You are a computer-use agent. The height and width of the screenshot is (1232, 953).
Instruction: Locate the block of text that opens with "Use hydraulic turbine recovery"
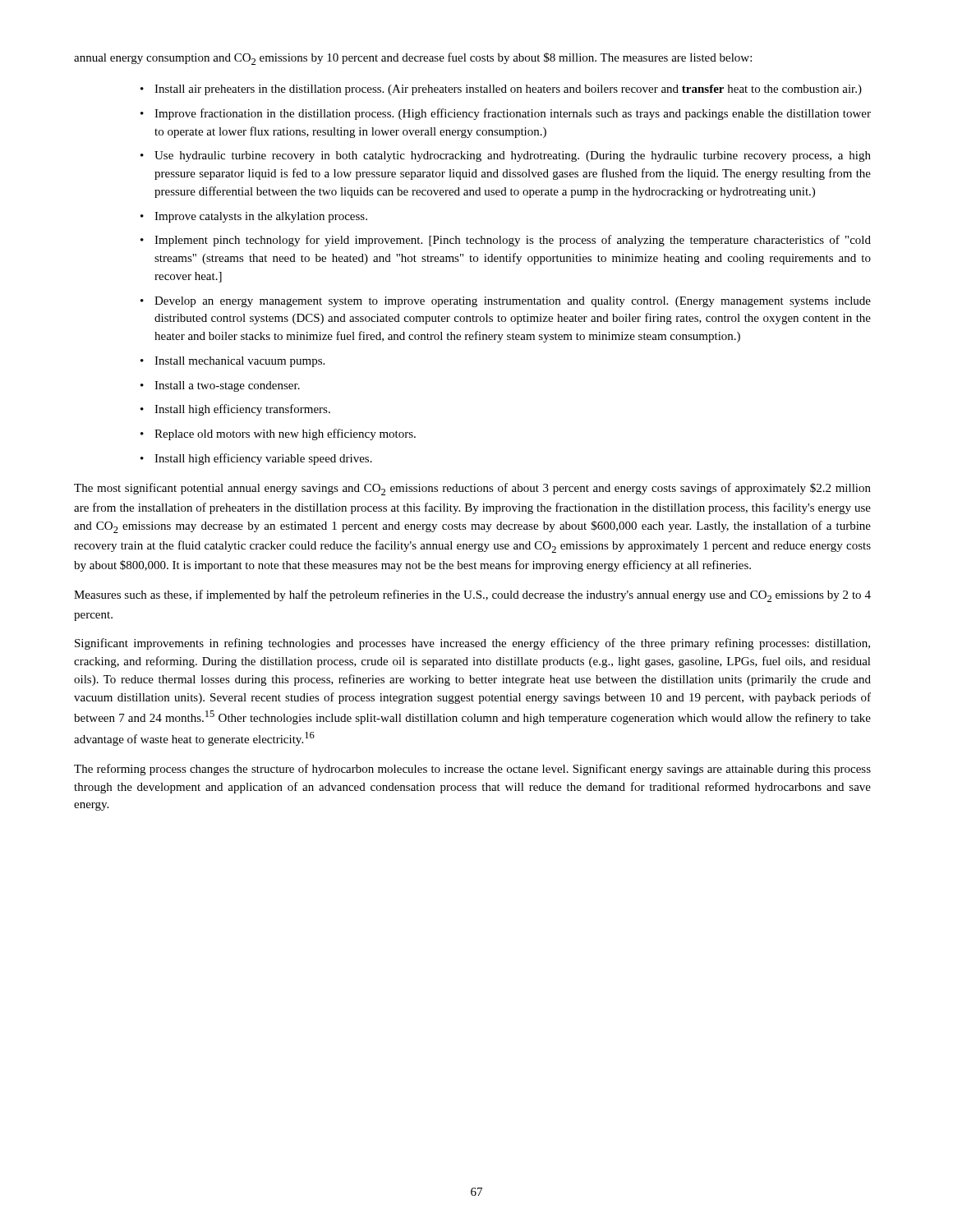513,173
